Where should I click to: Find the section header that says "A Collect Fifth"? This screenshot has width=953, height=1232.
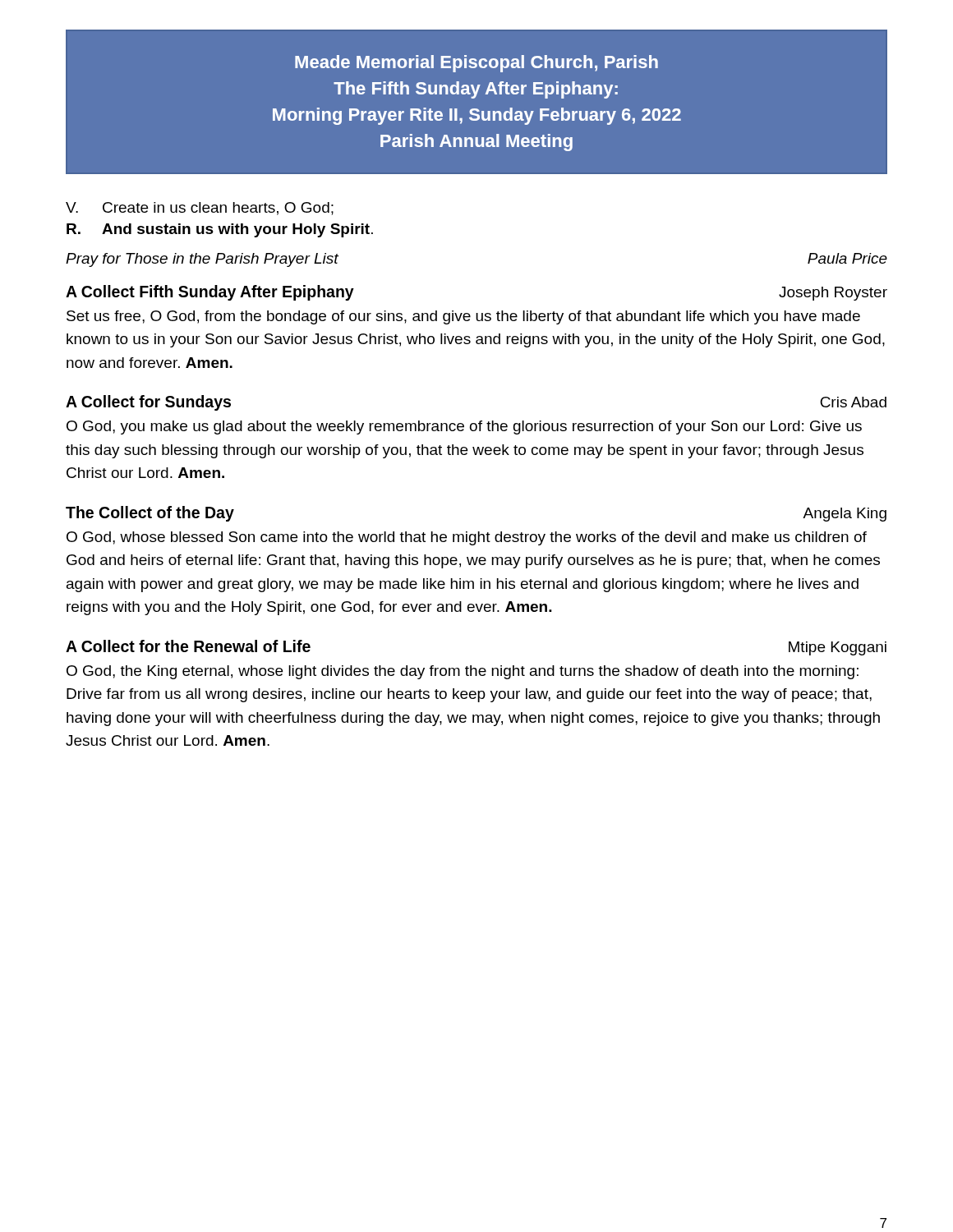pyautogui.click(x=476, y=328)
